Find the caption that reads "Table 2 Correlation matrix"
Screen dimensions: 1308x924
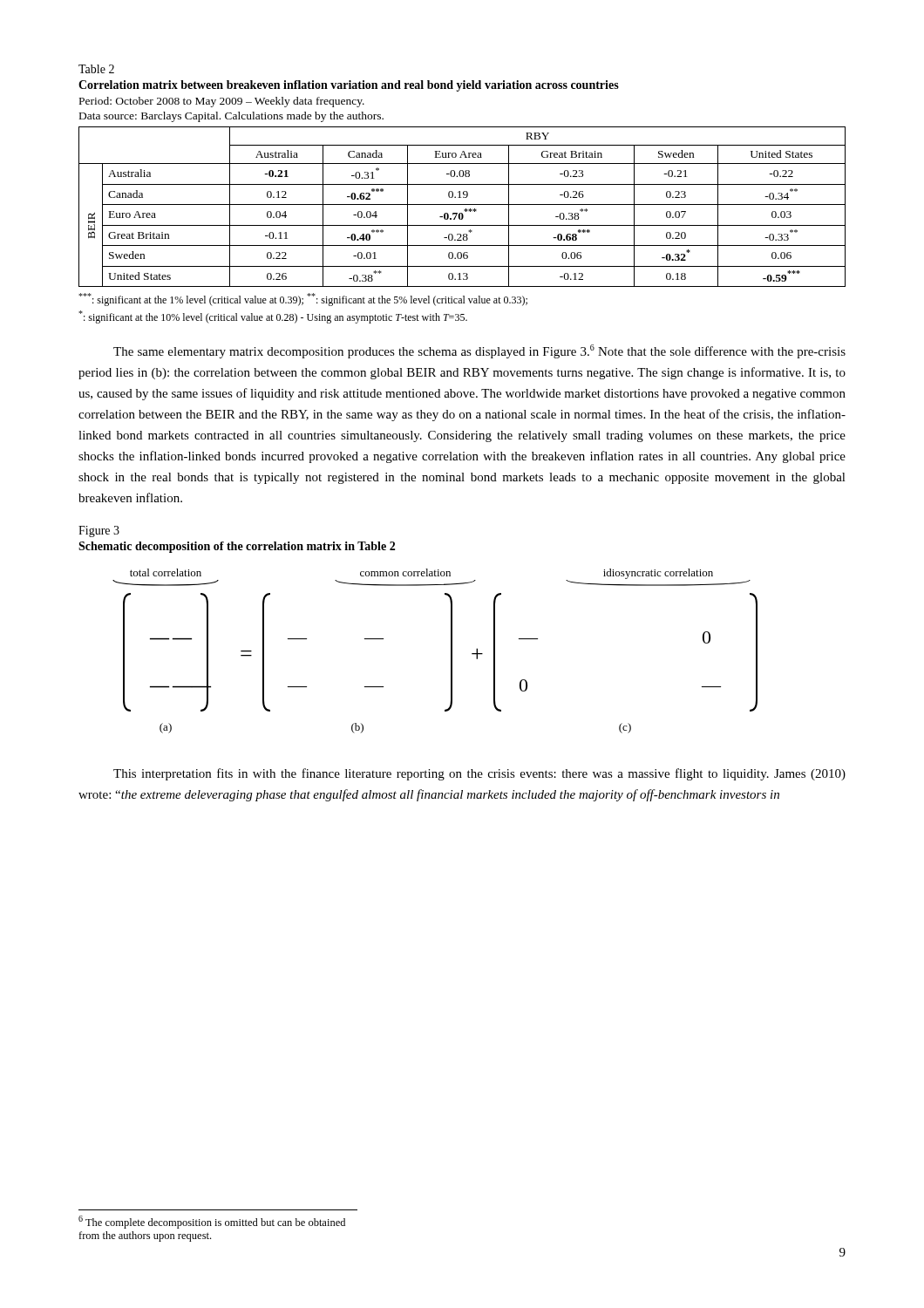[462, 93]
